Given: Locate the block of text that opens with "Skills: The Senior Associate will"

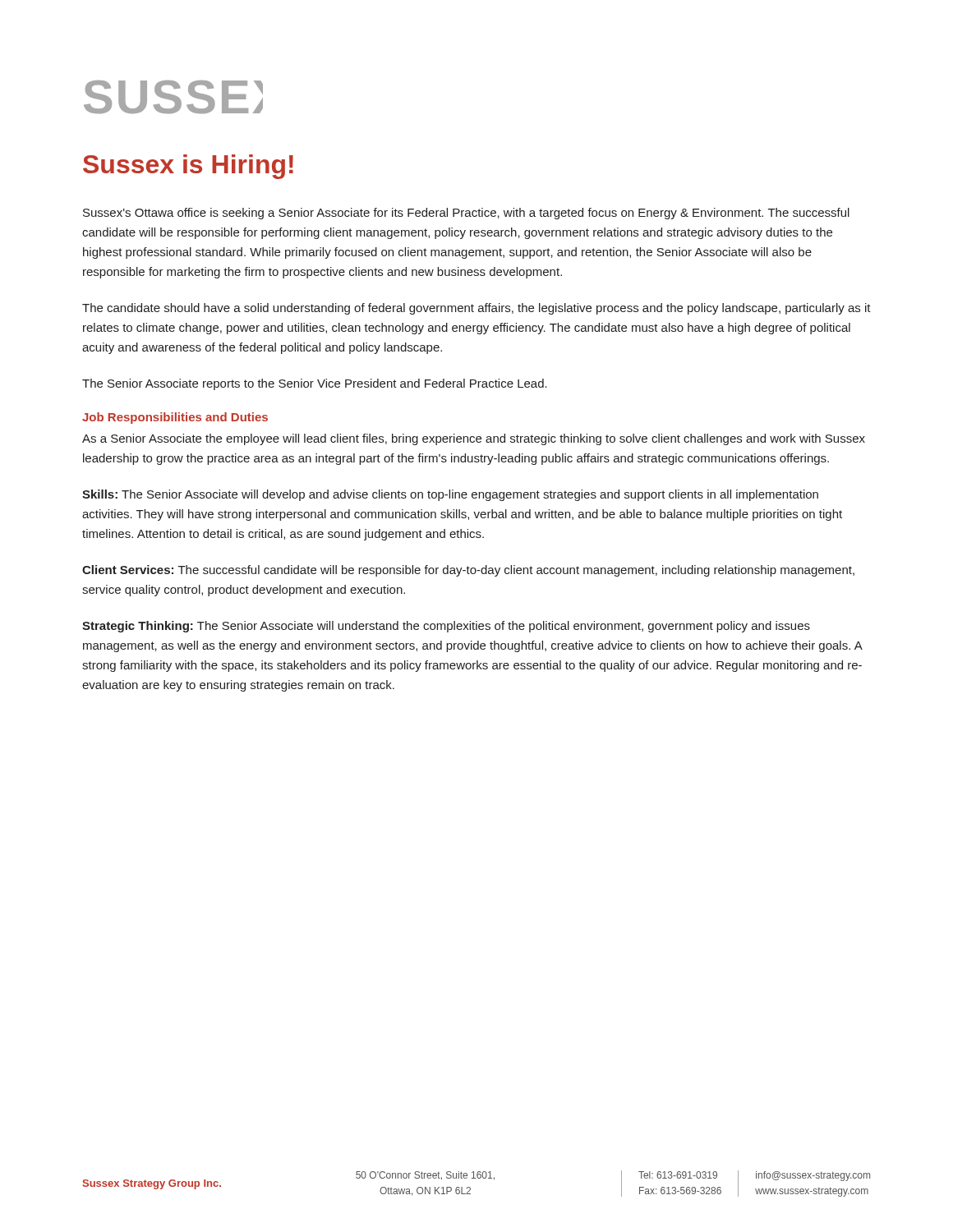Looking at the screenshot, I should 462,514.
